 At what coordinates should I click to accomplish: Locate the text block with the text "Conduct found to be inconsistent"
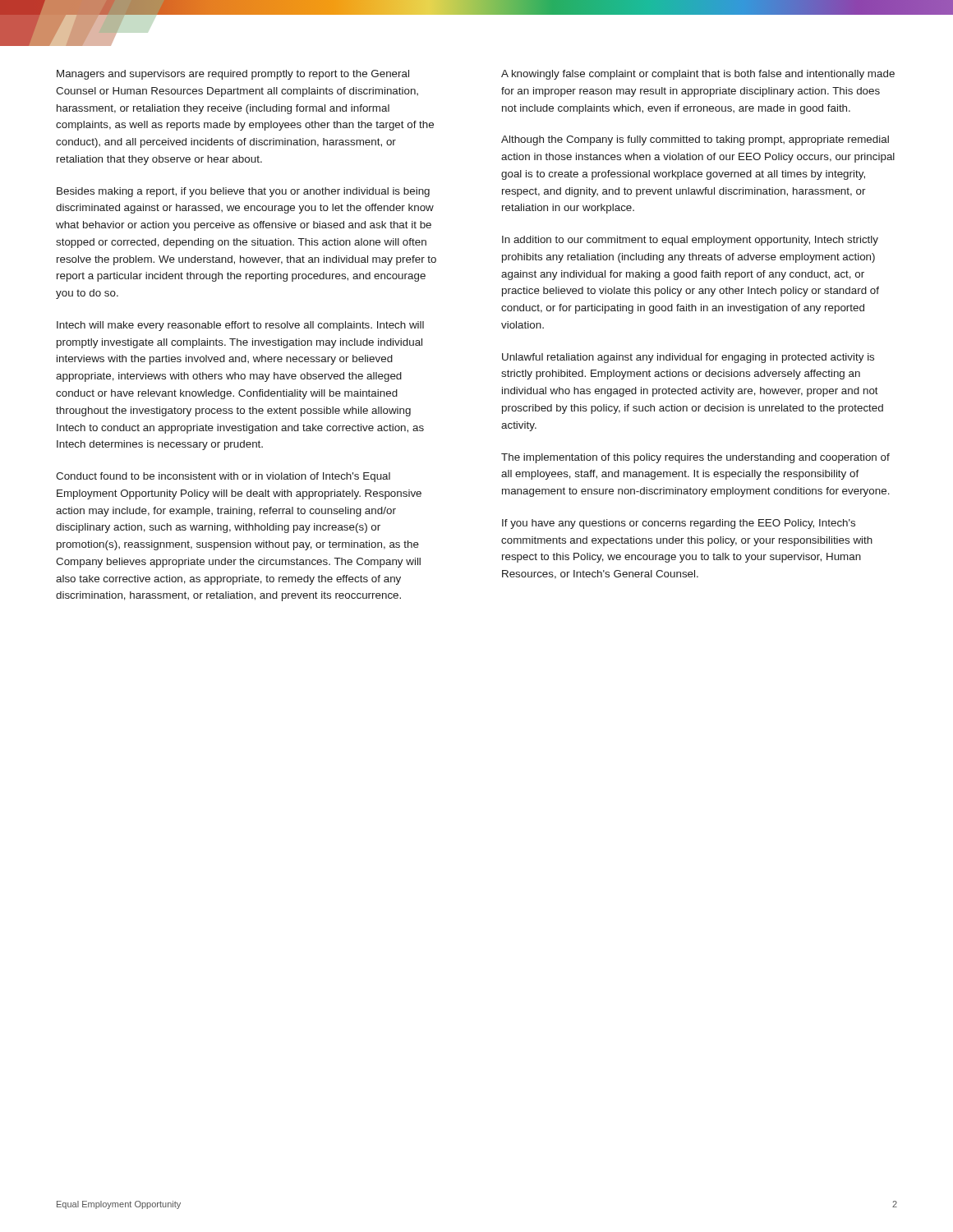coord(239,536)
